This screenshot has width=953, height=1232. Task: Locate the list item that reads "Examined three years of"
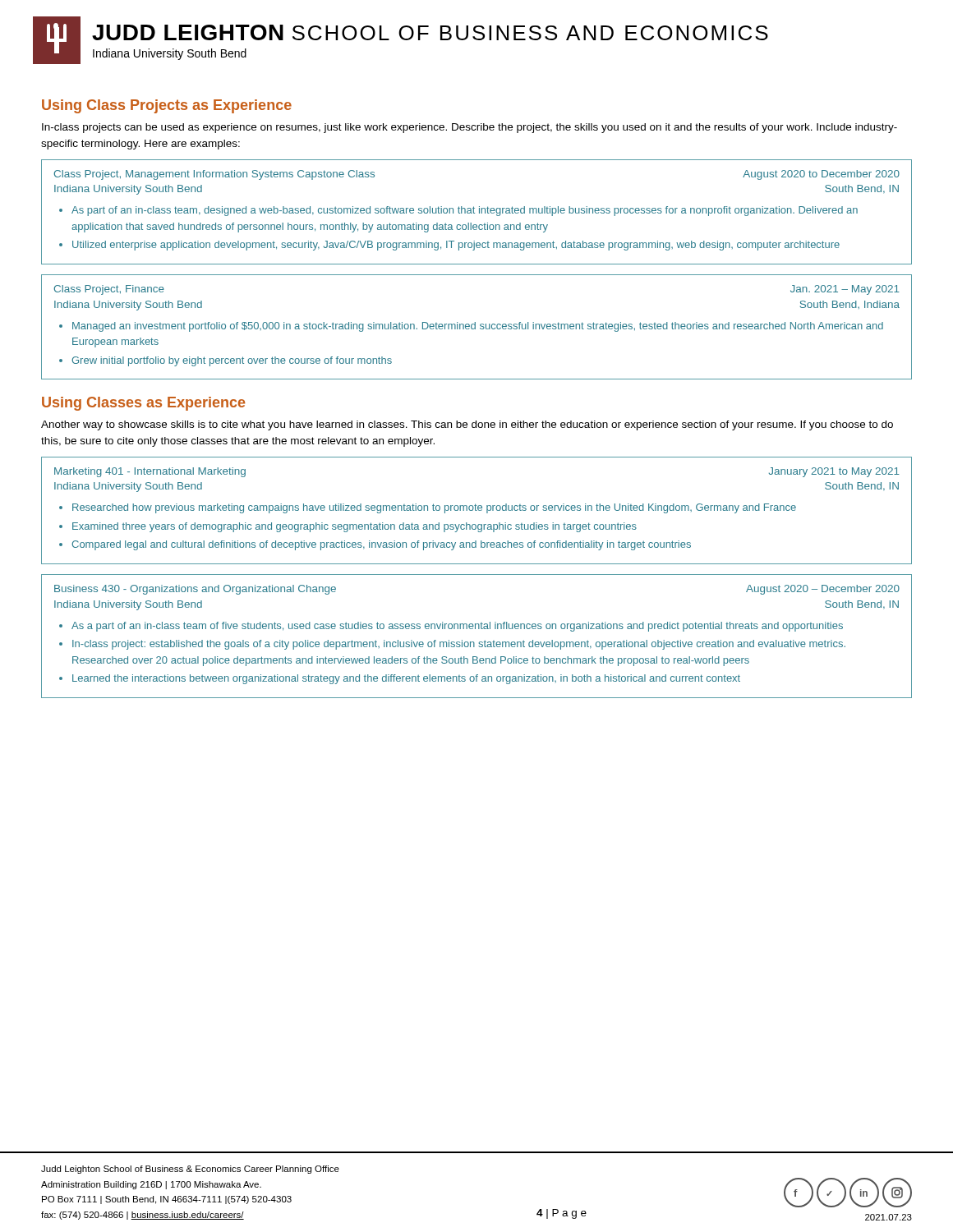click(354, 526)
